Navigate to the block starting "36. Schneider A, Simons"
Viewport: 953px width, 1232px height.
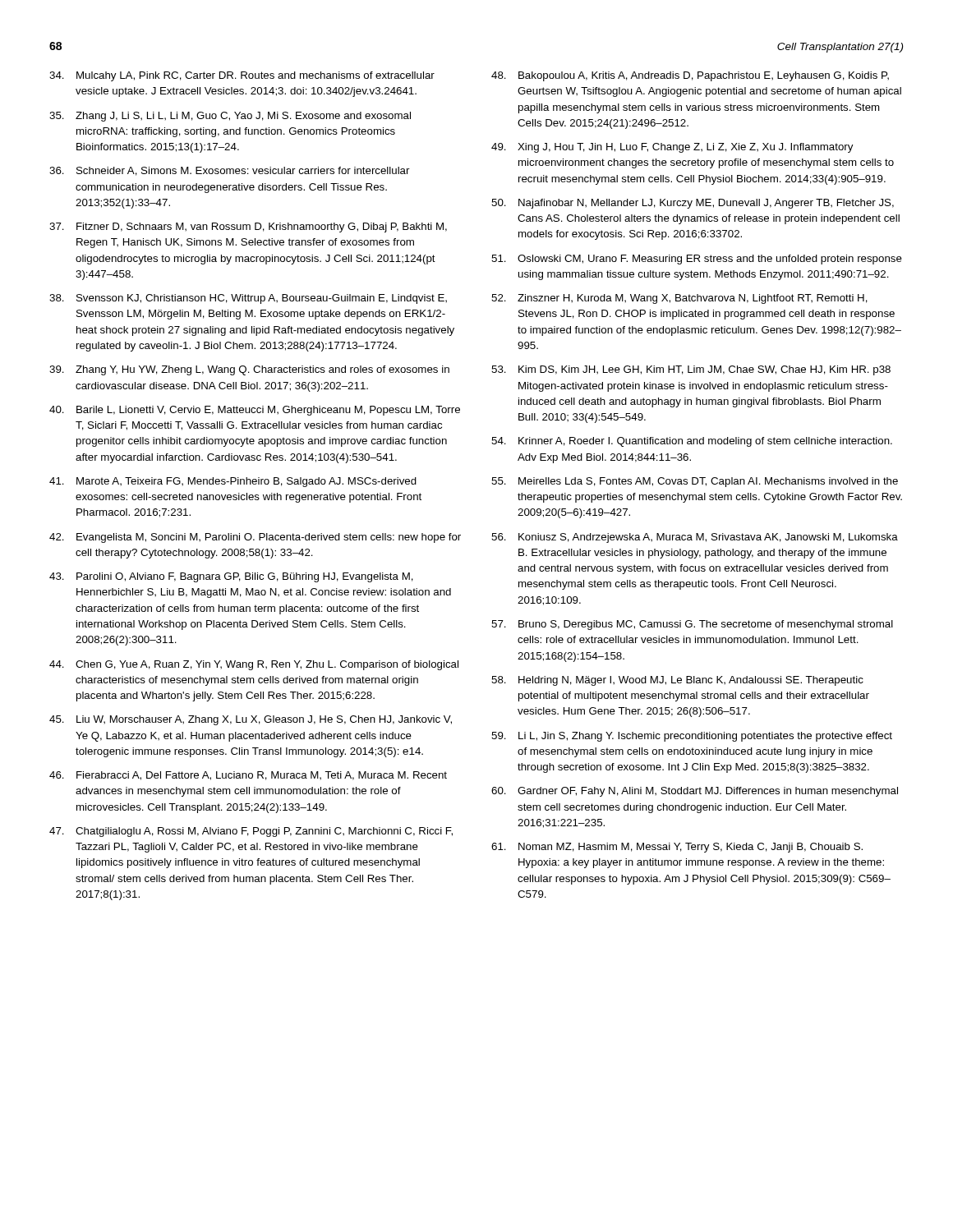(x=255, y=187)
